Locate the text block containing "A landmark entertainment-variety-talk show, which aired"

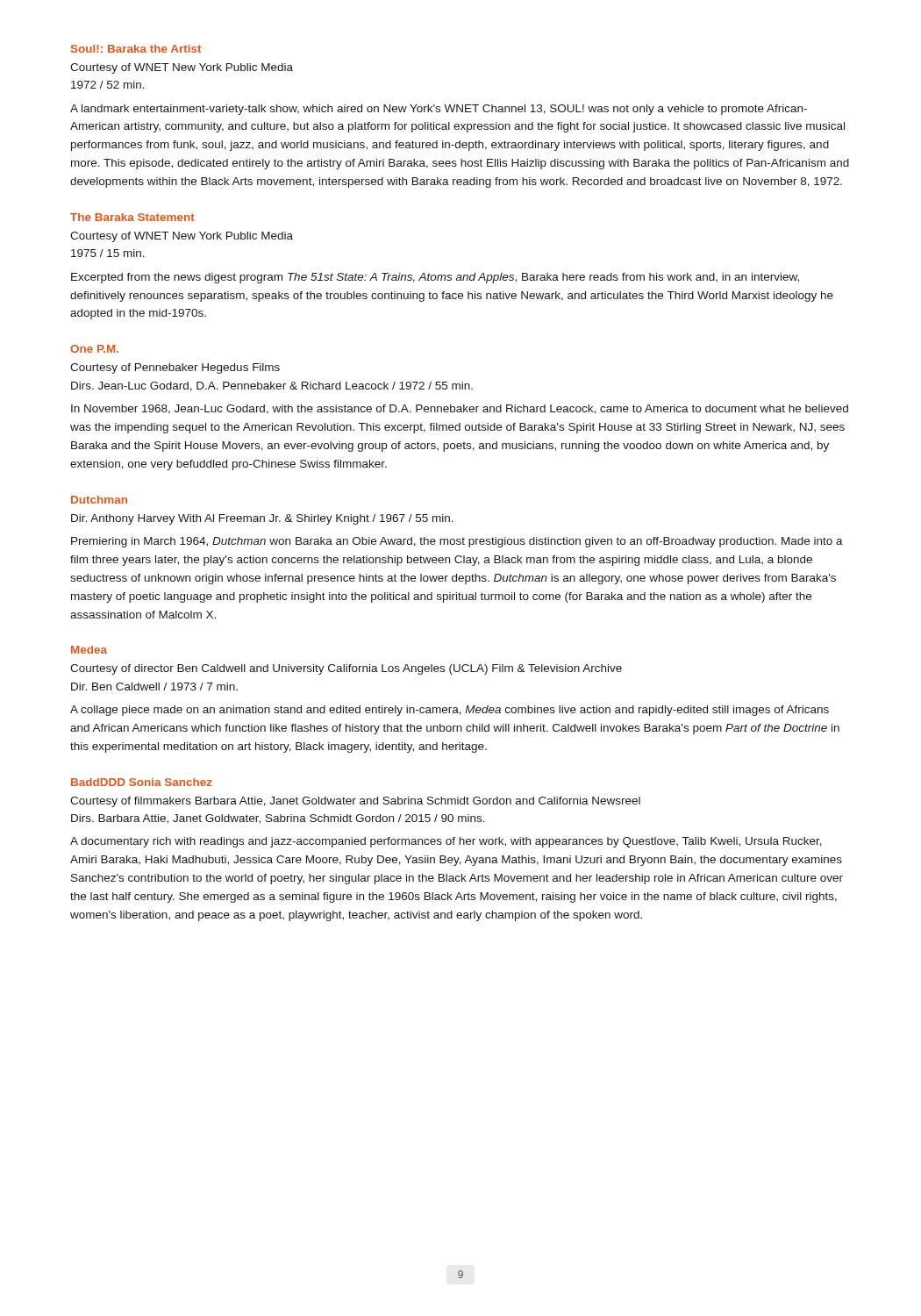click(x=460, y=145)
